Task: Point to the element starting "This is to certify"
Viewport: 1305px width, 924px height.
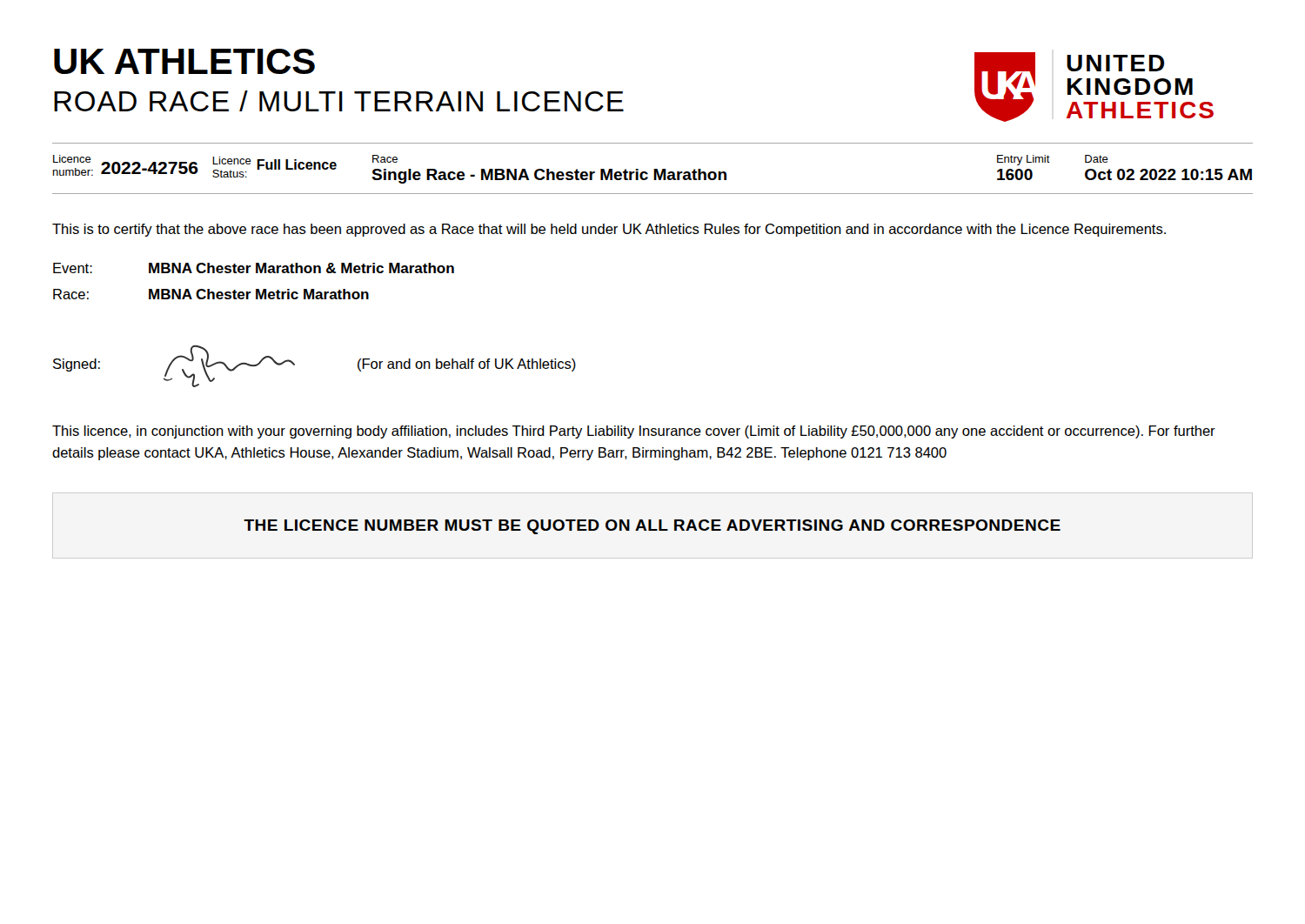Action: point(610,229)
